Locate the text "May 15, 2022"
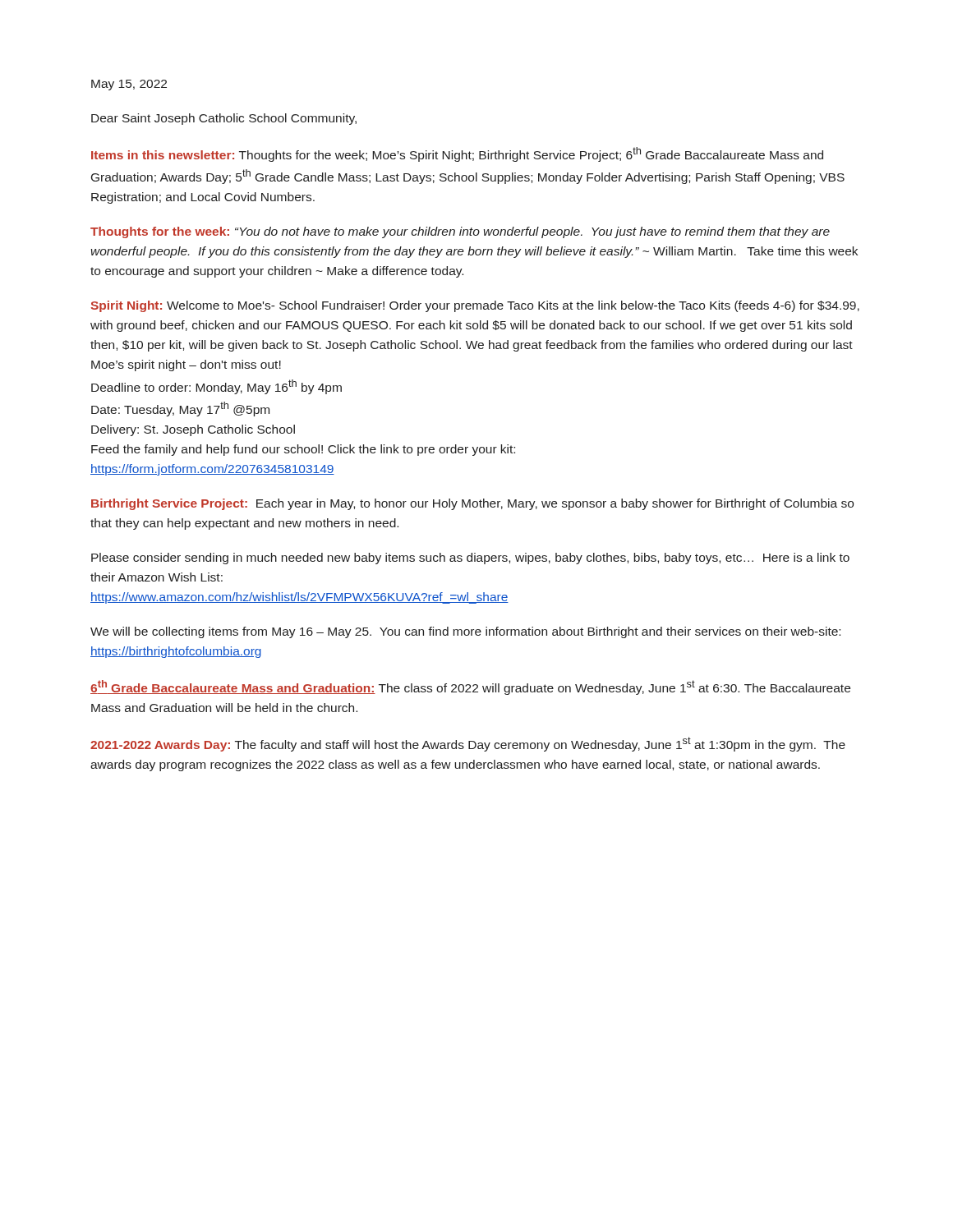The width and height of the screenshot is (953, 1232). point(129,83)
